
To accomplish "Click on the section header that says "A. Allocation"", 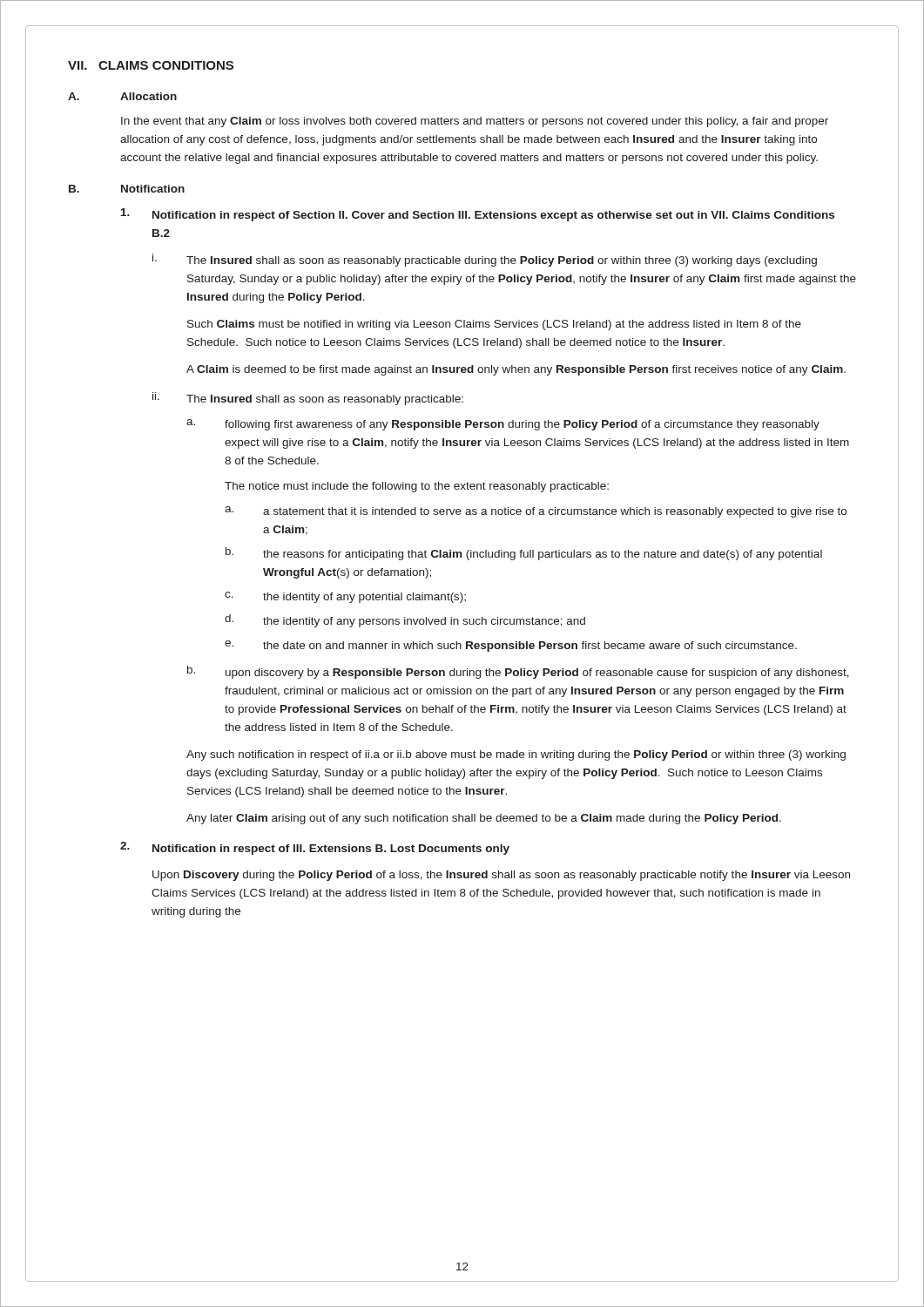I will coord(122,96).
